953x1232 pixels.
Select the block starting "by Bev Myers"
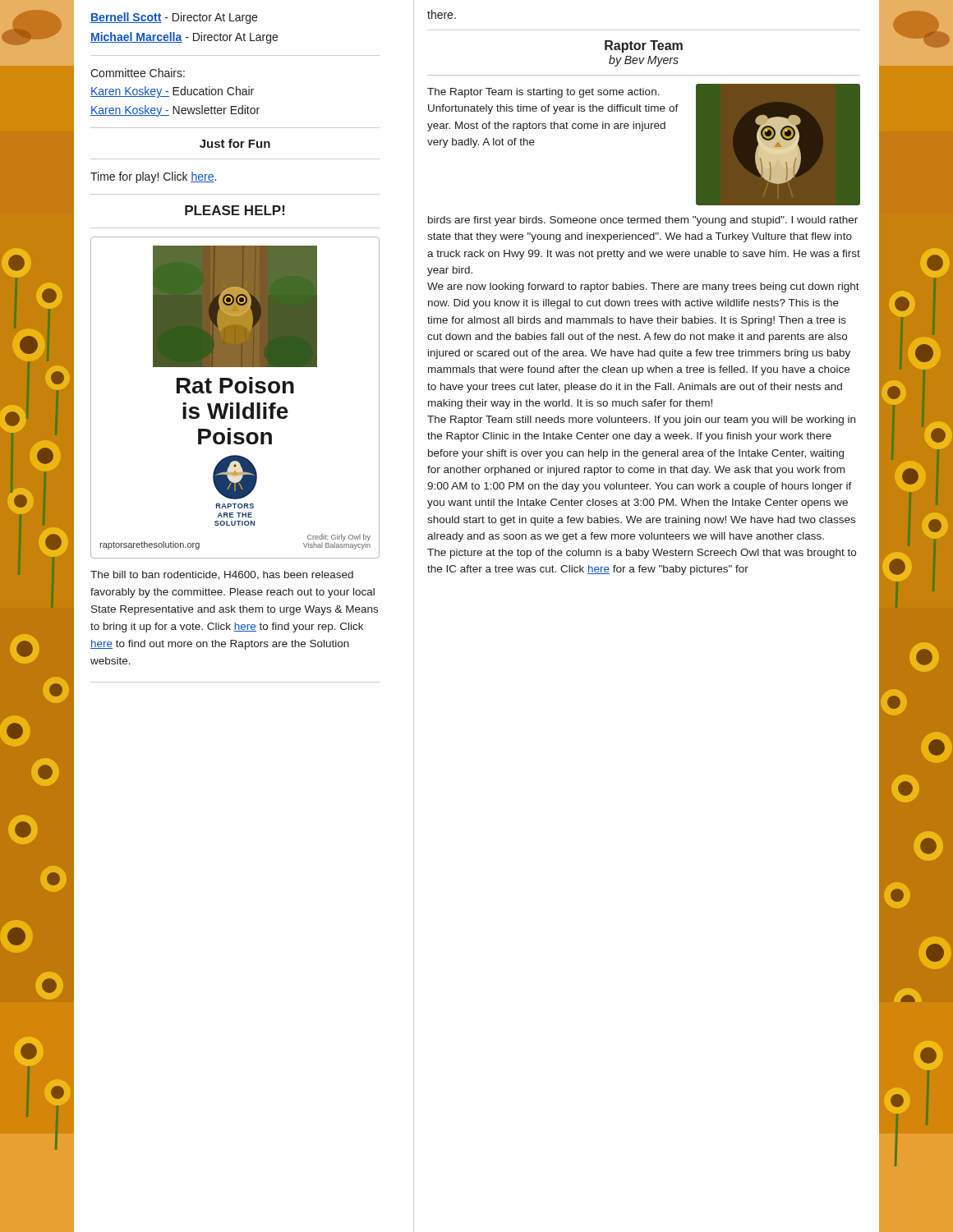[644, 60]
